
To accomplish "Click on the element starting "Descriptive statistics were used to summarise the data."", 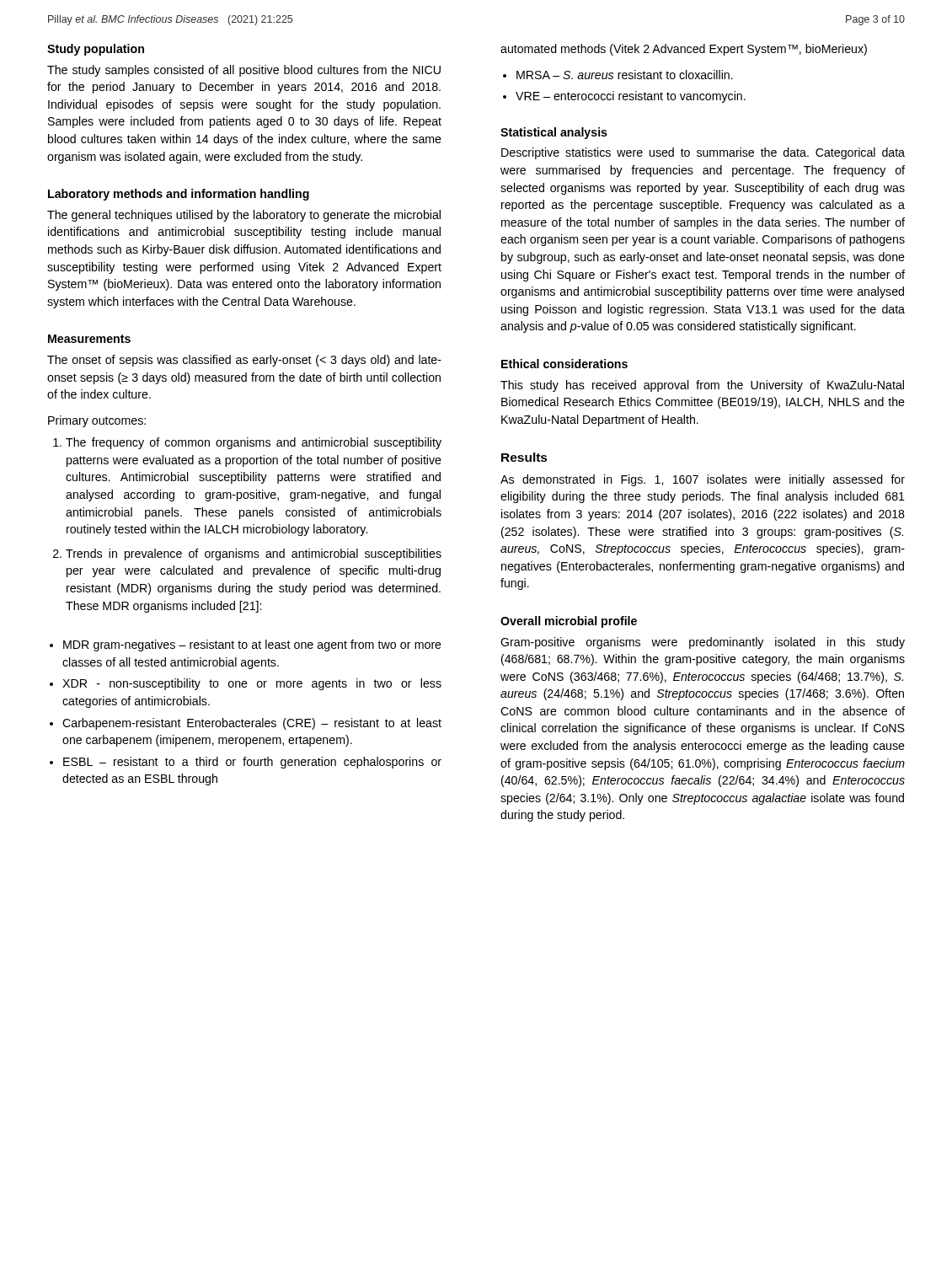I will (703, 240).
